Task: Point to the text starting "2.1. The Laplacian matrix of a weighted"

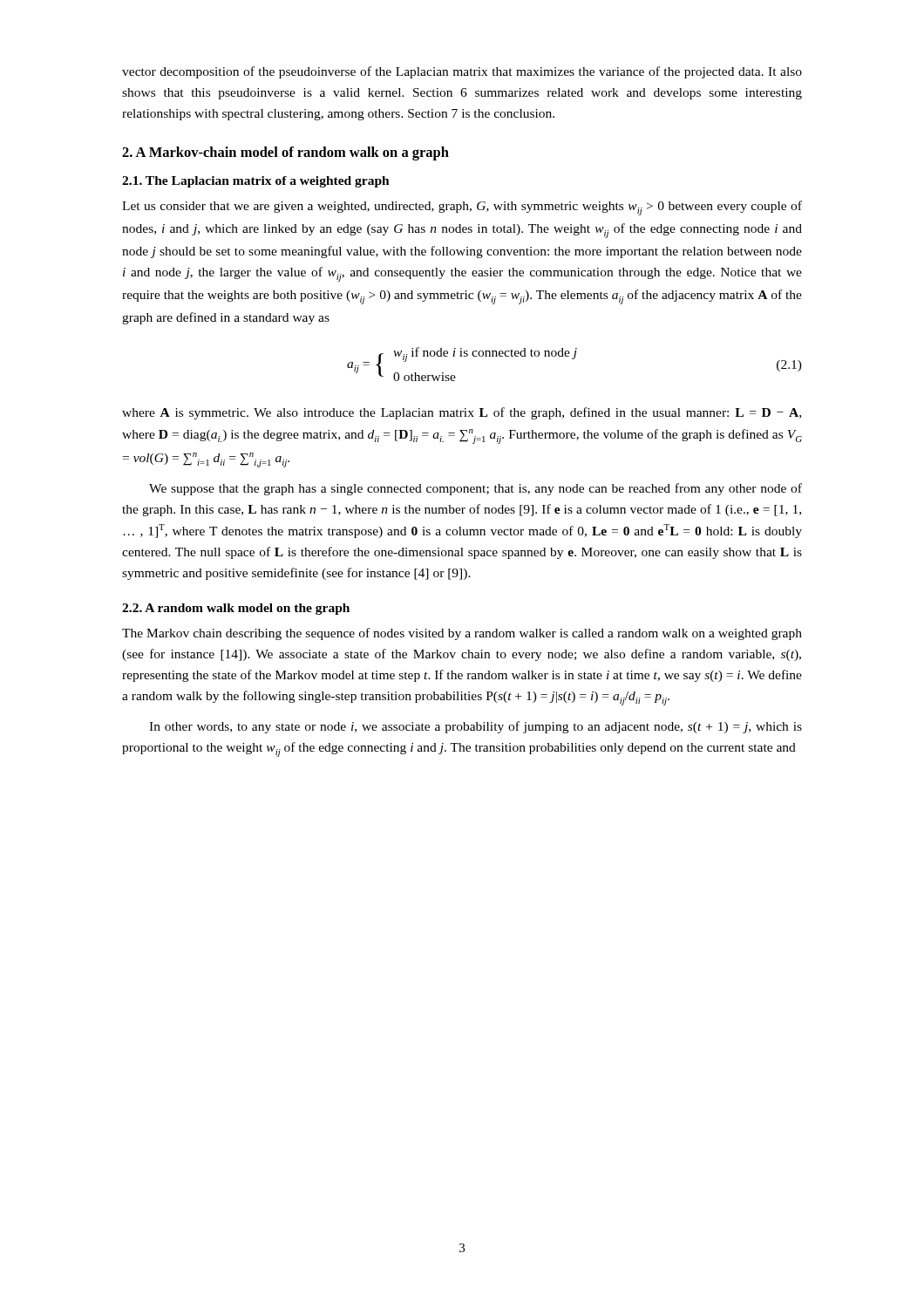Action: [x=256, y=180]
